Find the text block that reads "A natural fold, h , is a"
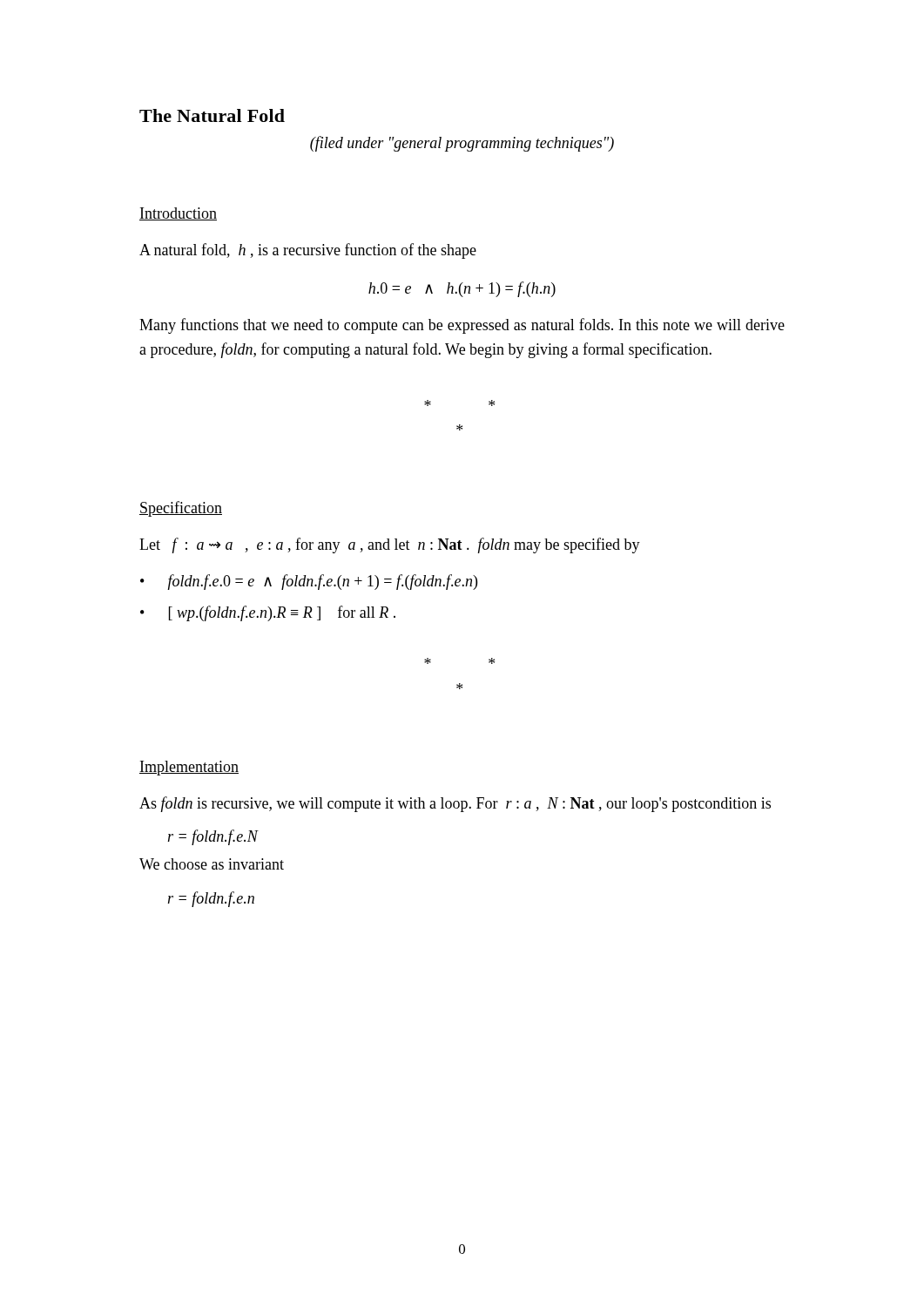 tap(308, 250)
